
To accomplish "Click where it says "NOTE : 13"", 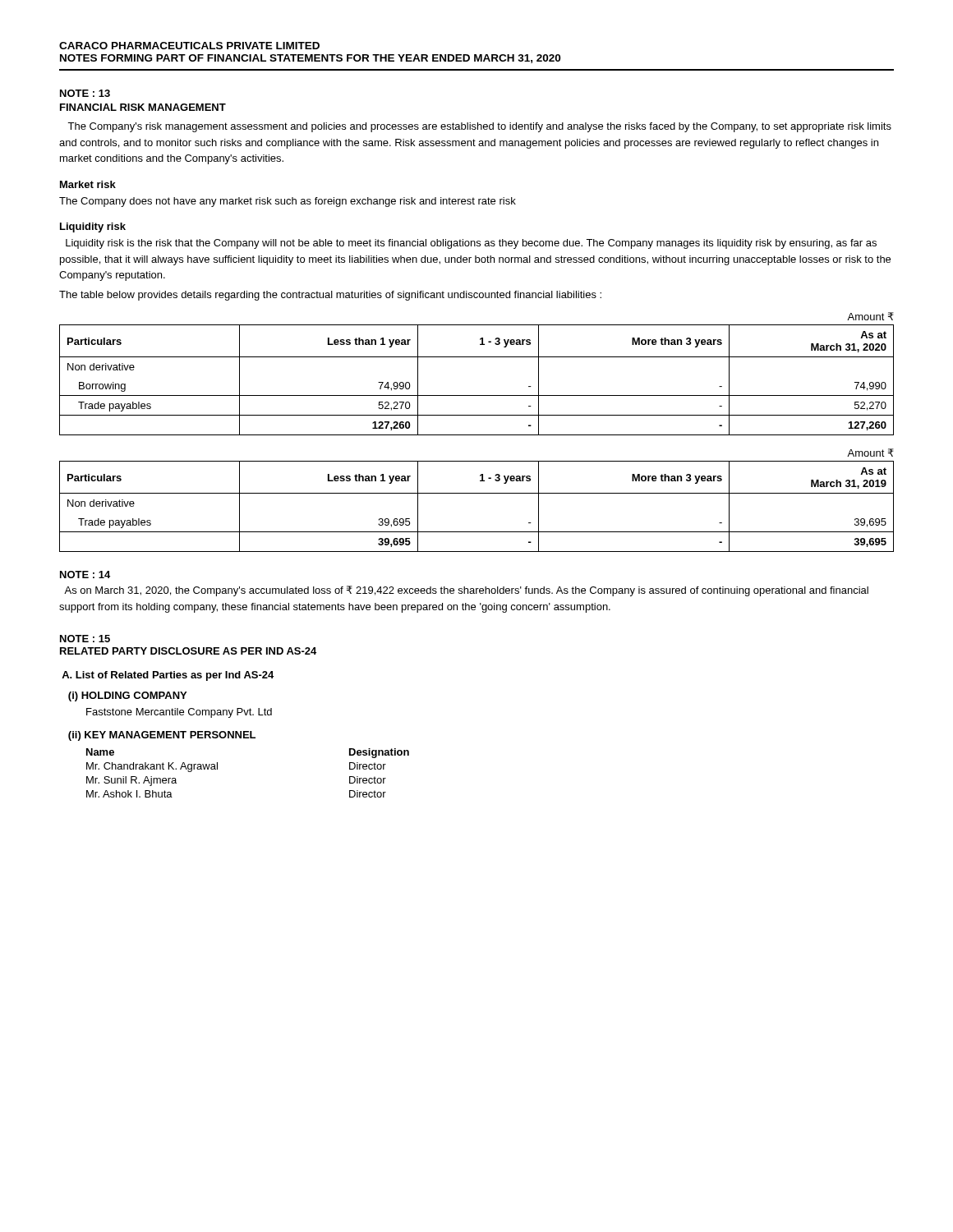I will click(85, 93).
